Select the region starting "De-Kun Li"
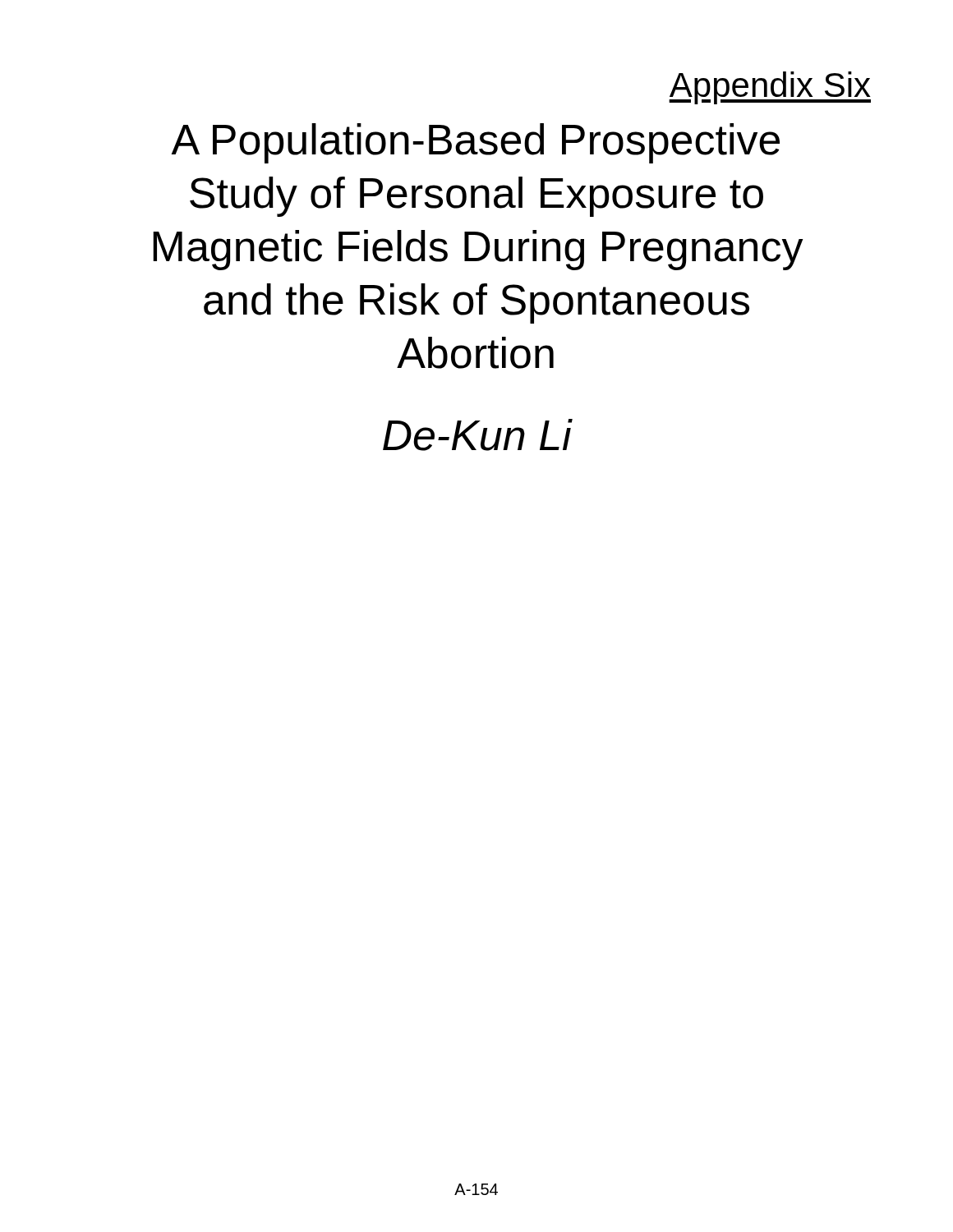The image size is (953, 1232). pyautogui.click(x=476, y=435)
